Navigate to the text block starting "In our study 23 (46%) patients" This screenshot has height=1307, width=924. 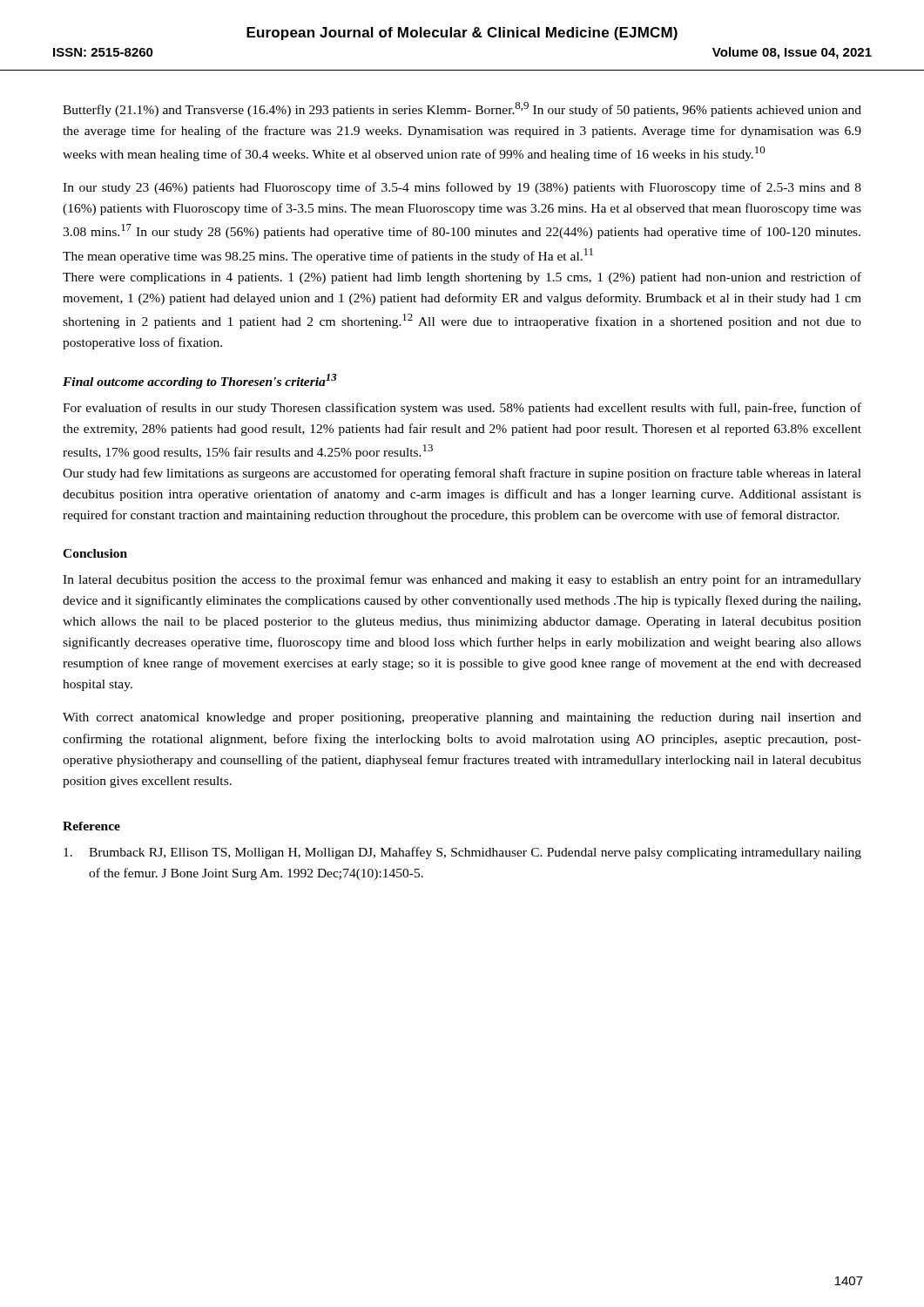click(462, 265)
